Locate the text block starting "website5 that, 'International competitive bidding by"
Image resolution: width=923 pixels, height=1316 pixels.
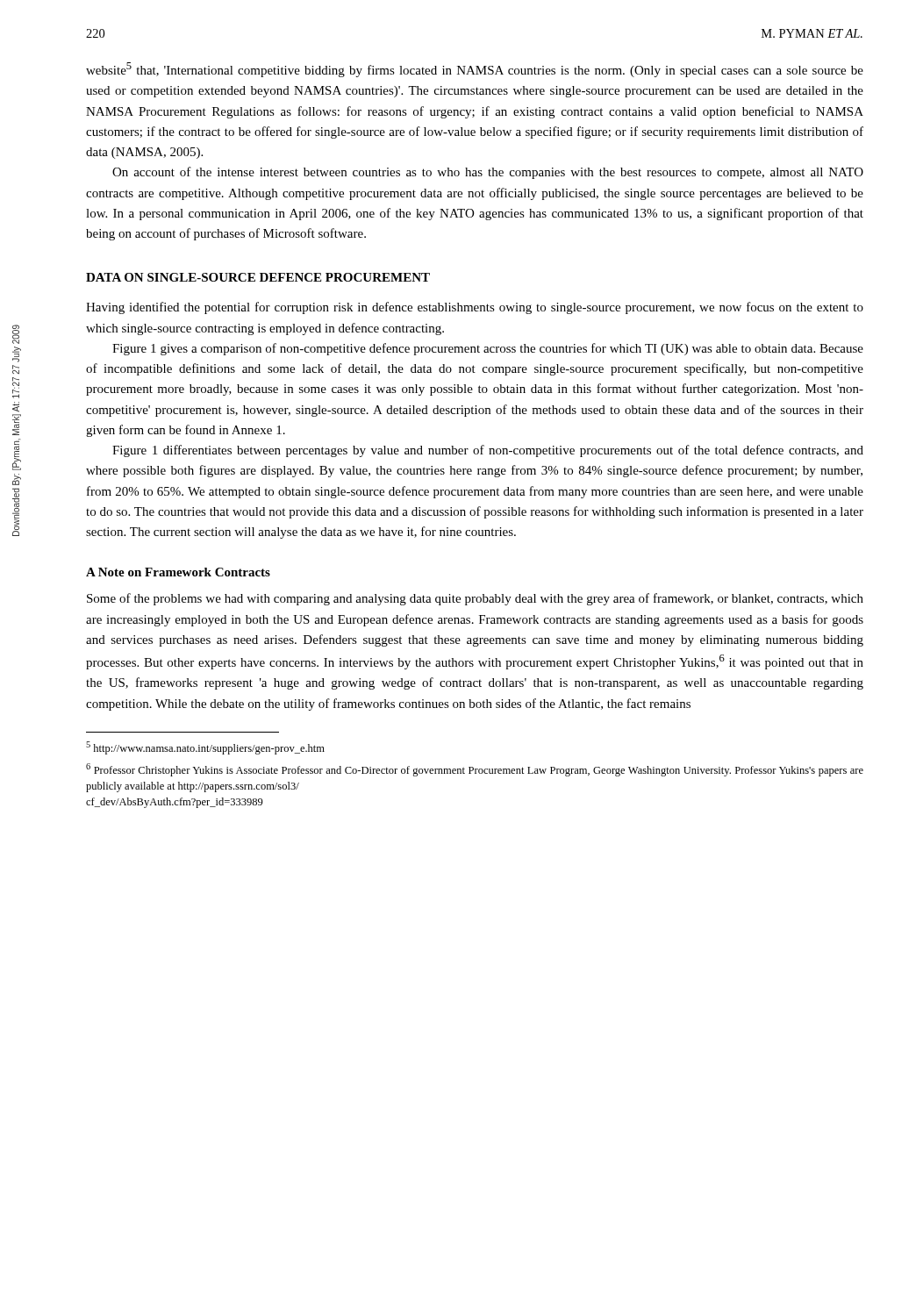coord(475,110)
